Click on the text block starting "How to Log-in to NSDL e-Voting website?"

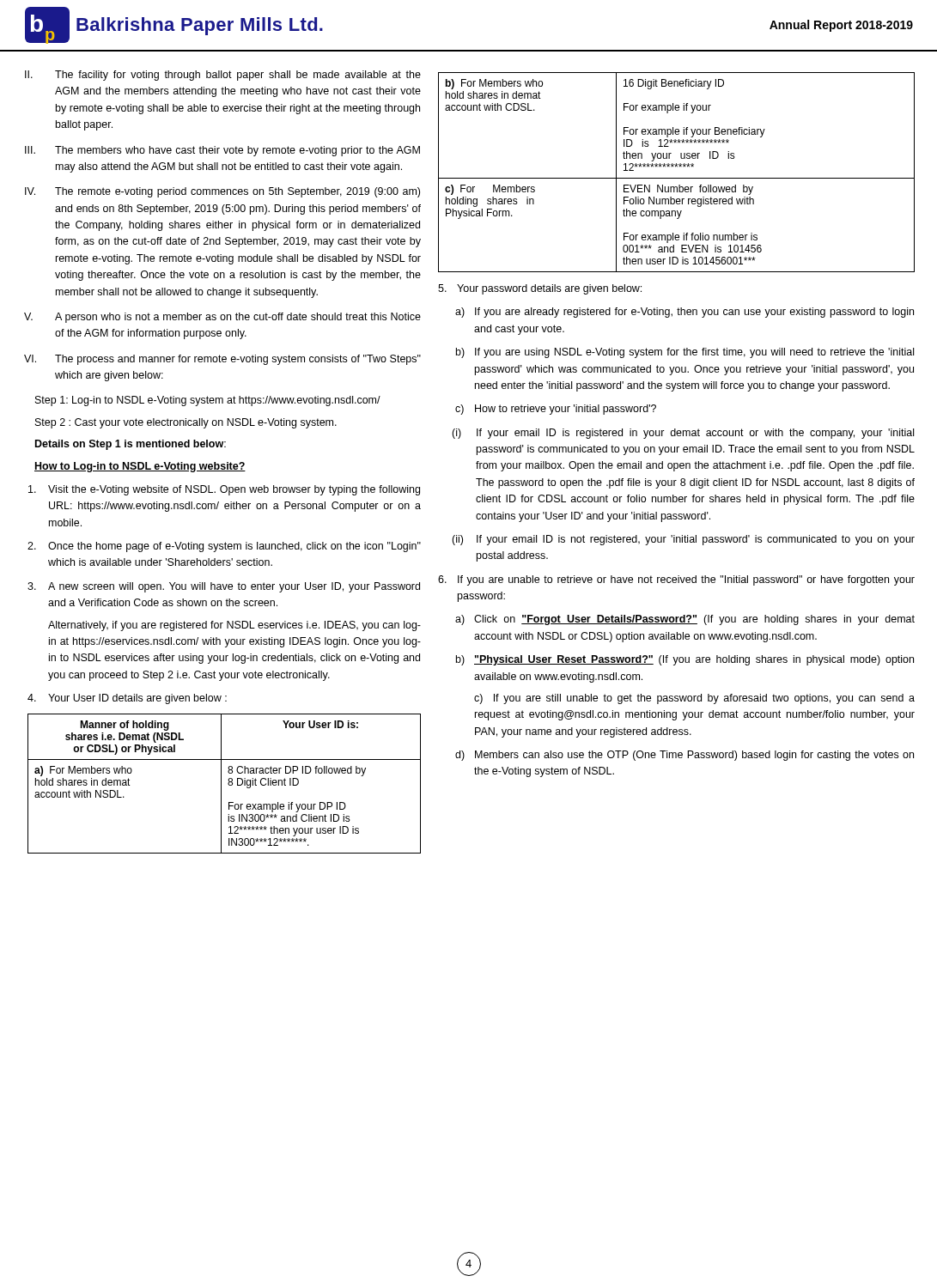pos(140,466)
